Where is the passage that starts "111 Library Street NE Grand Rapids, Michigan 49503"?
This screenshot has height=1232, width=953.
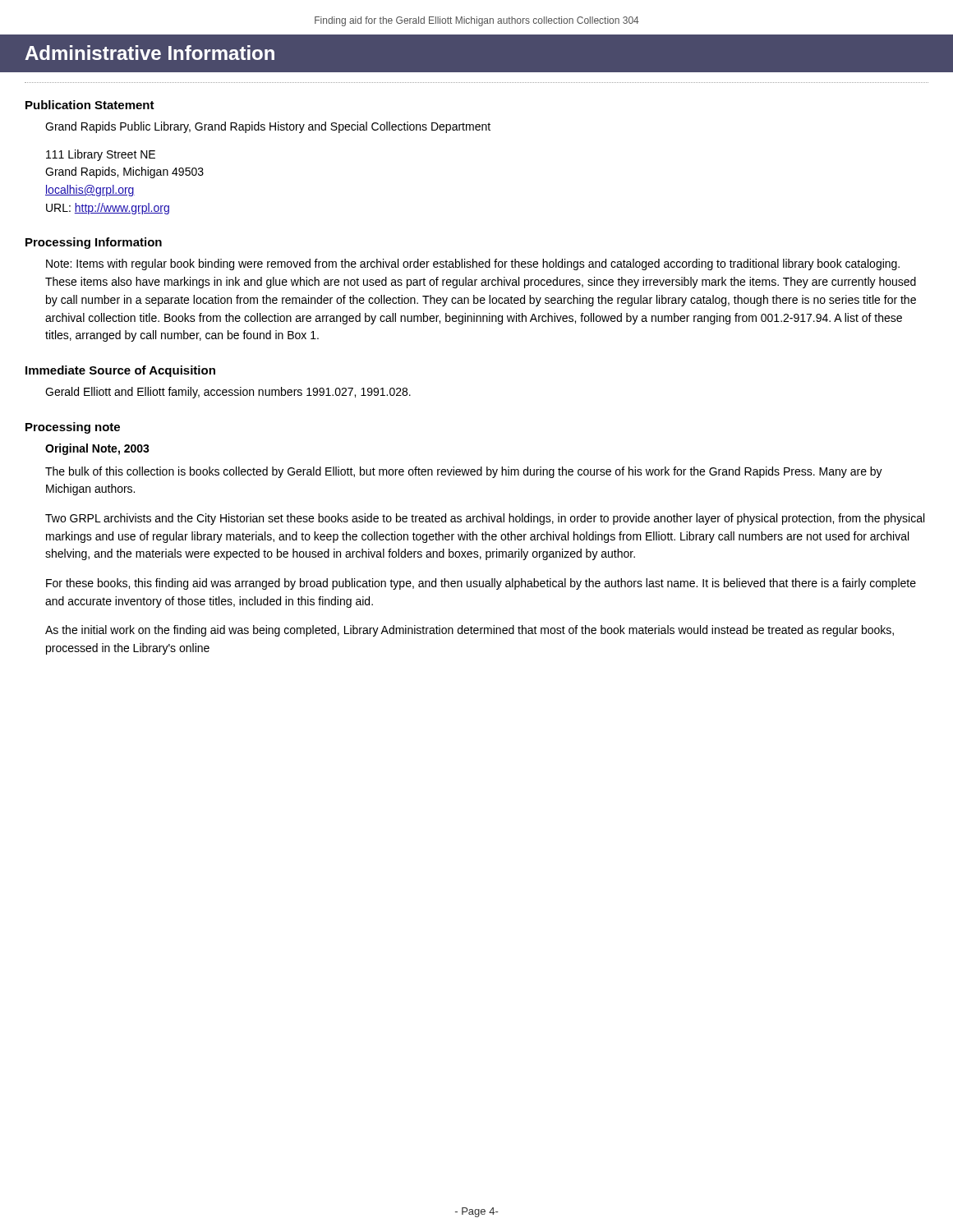coord(124,181)
